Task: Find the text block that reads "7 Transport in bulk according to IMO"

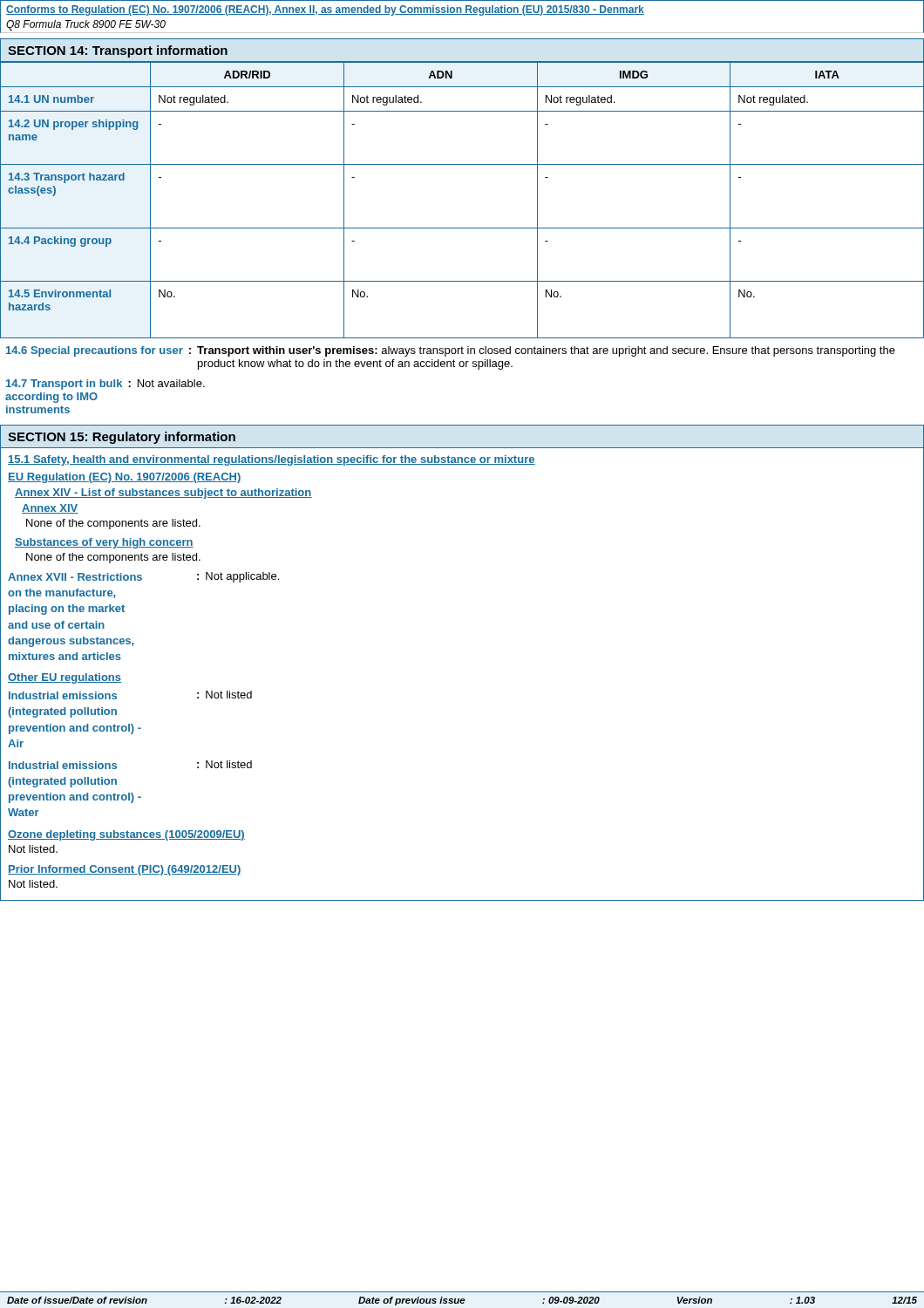Action: [x=105, y=396]
